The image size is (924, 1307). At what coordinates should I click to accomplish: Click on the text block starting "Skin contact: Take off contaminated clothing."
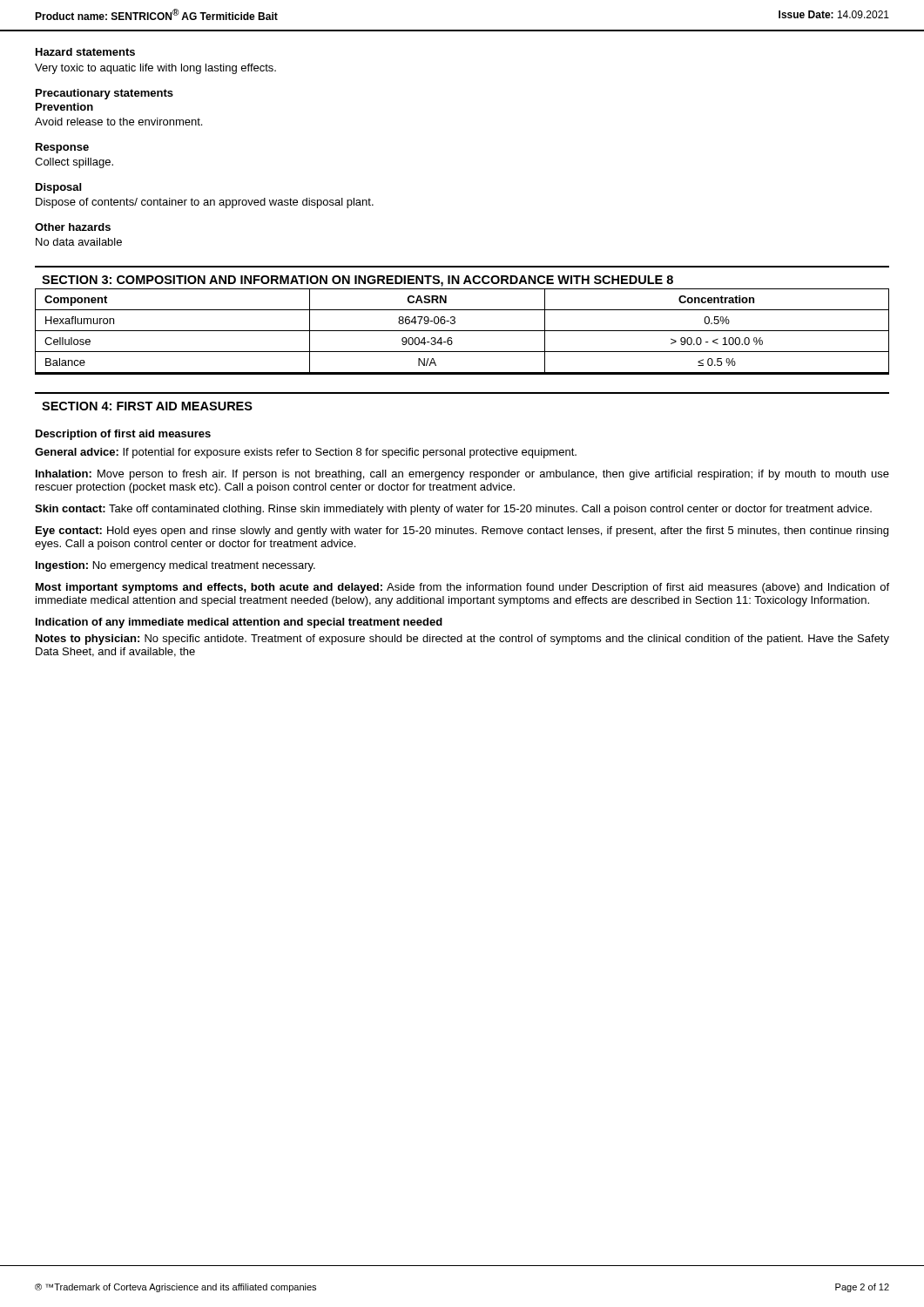(454, 508)
